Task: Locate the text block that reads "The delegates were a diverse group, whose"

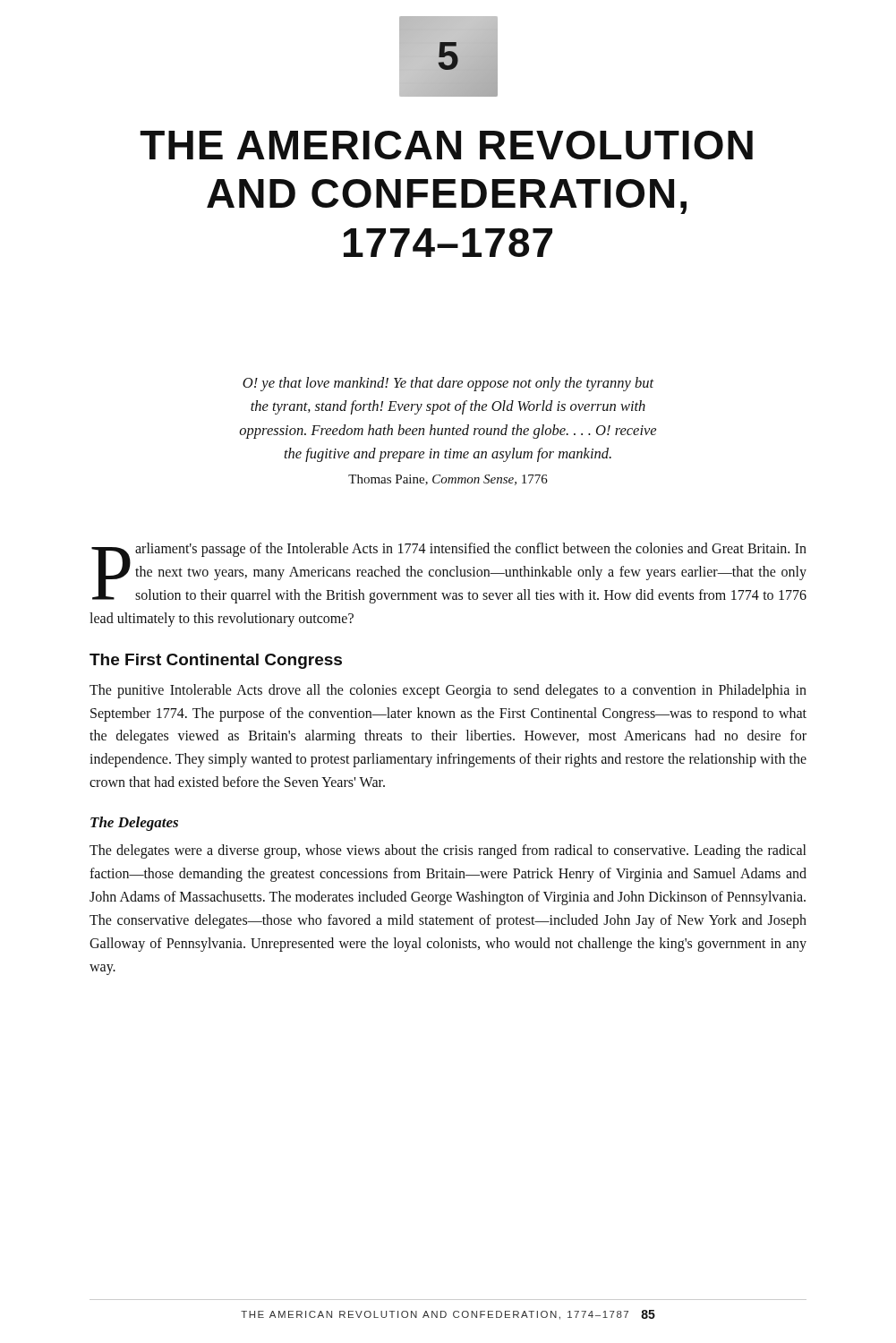Action: pyautogui.click(x=448, y=909)
